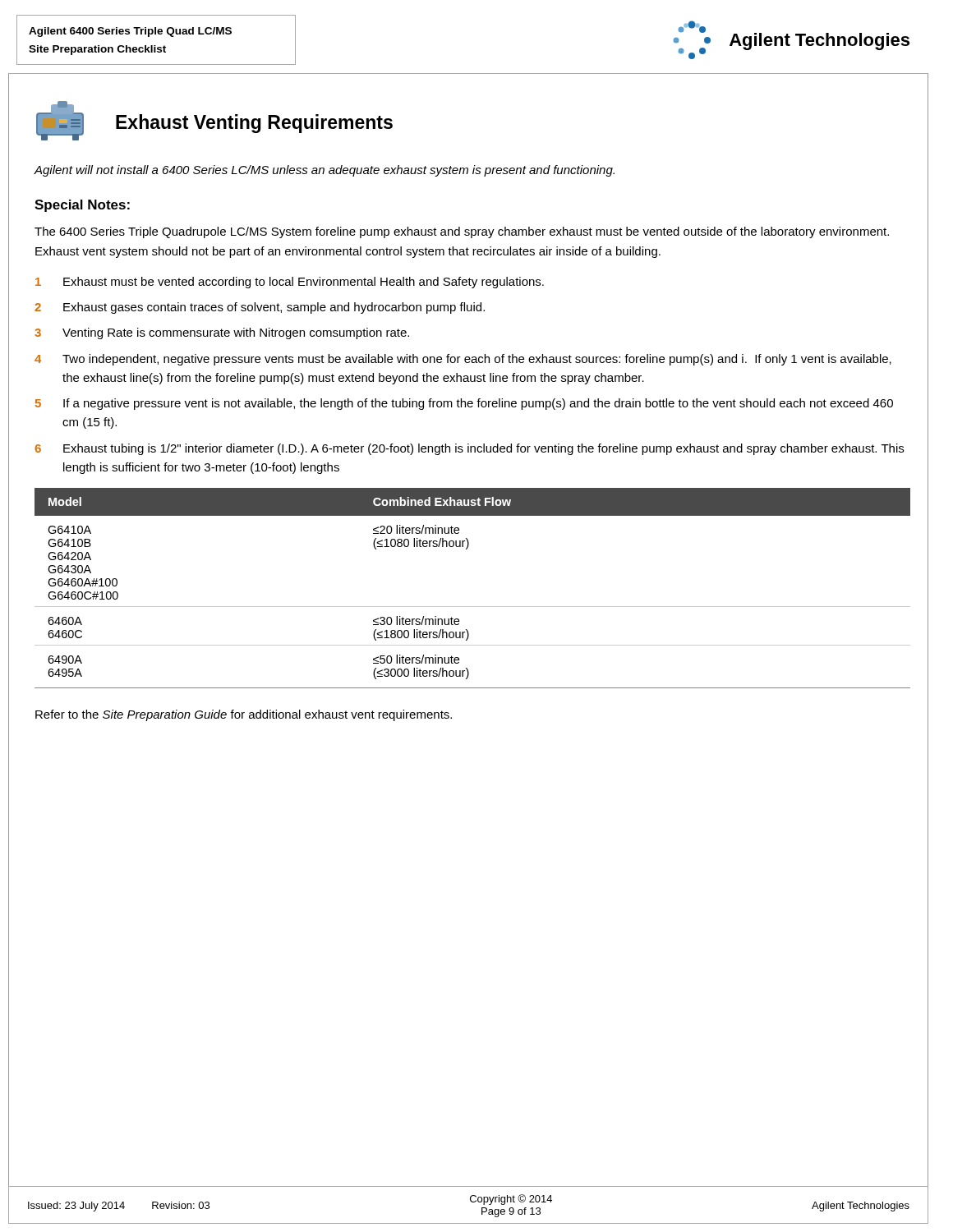Viewport: 953px width, 1232px height.
Task: Find the table
Action: (x=472, y=588)
